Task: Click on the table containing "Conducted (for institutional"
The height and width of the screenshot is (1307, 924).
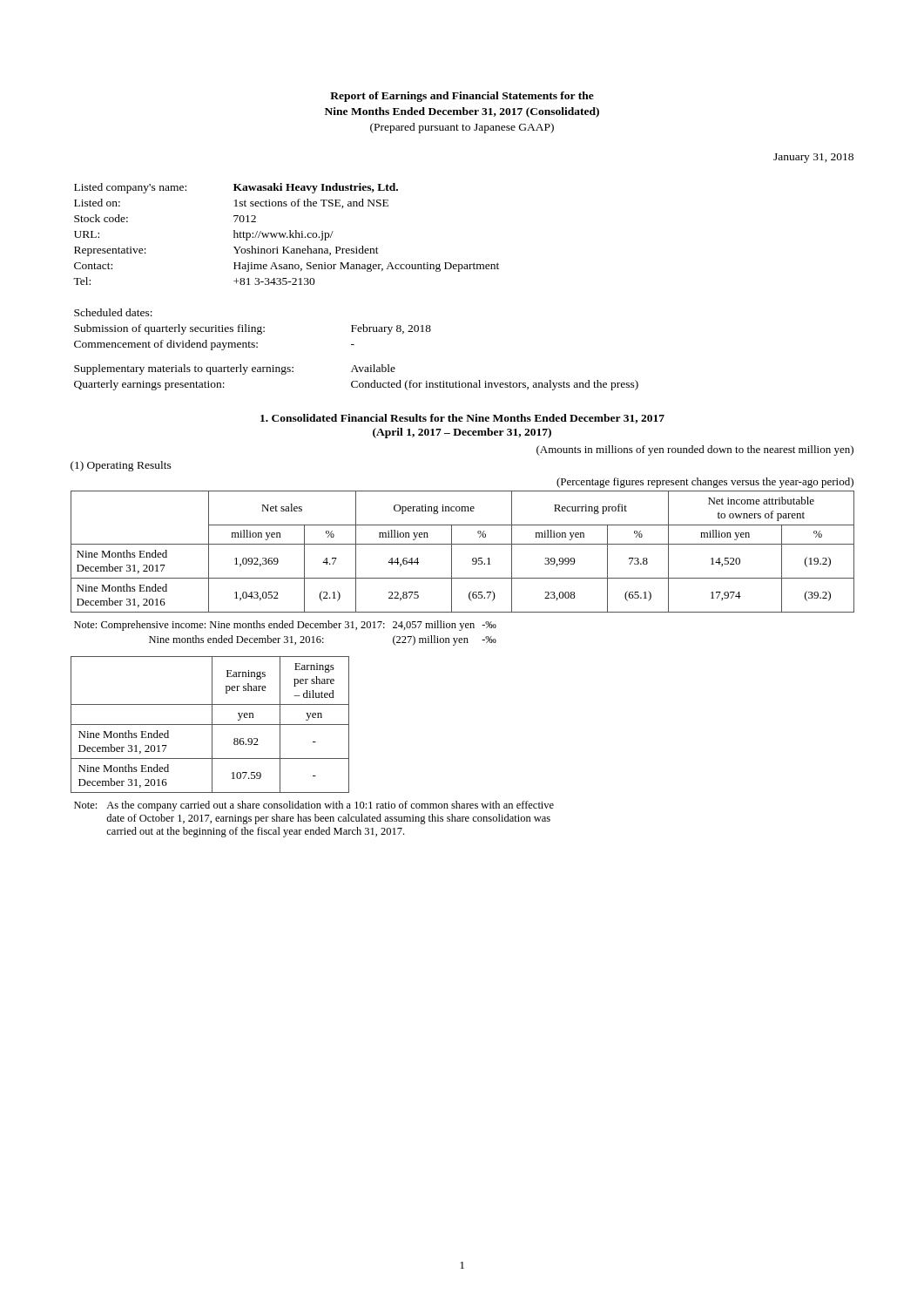Action: [462, 376]
